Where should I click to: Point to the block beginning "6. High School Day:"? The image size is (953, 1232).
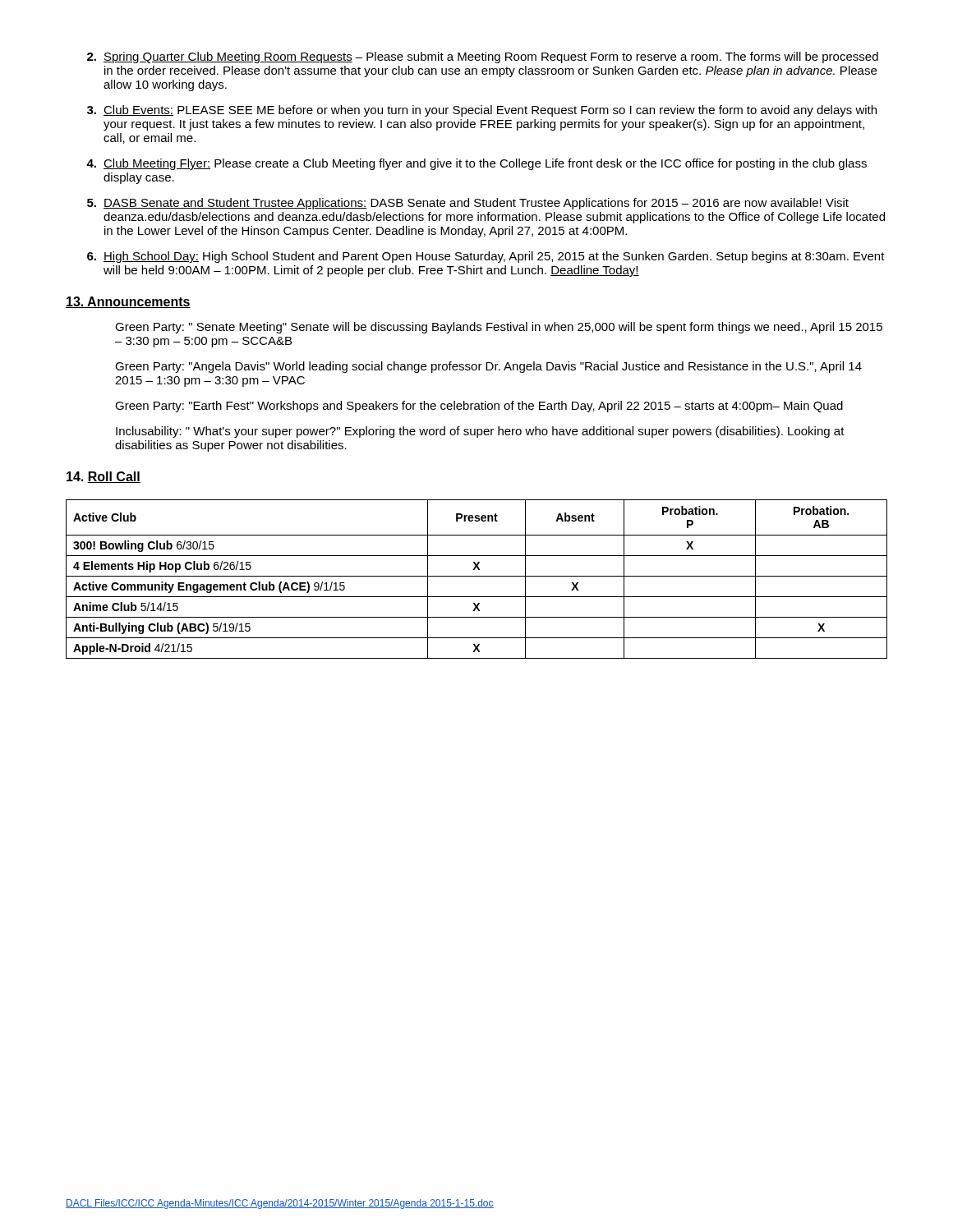(476, 263)
